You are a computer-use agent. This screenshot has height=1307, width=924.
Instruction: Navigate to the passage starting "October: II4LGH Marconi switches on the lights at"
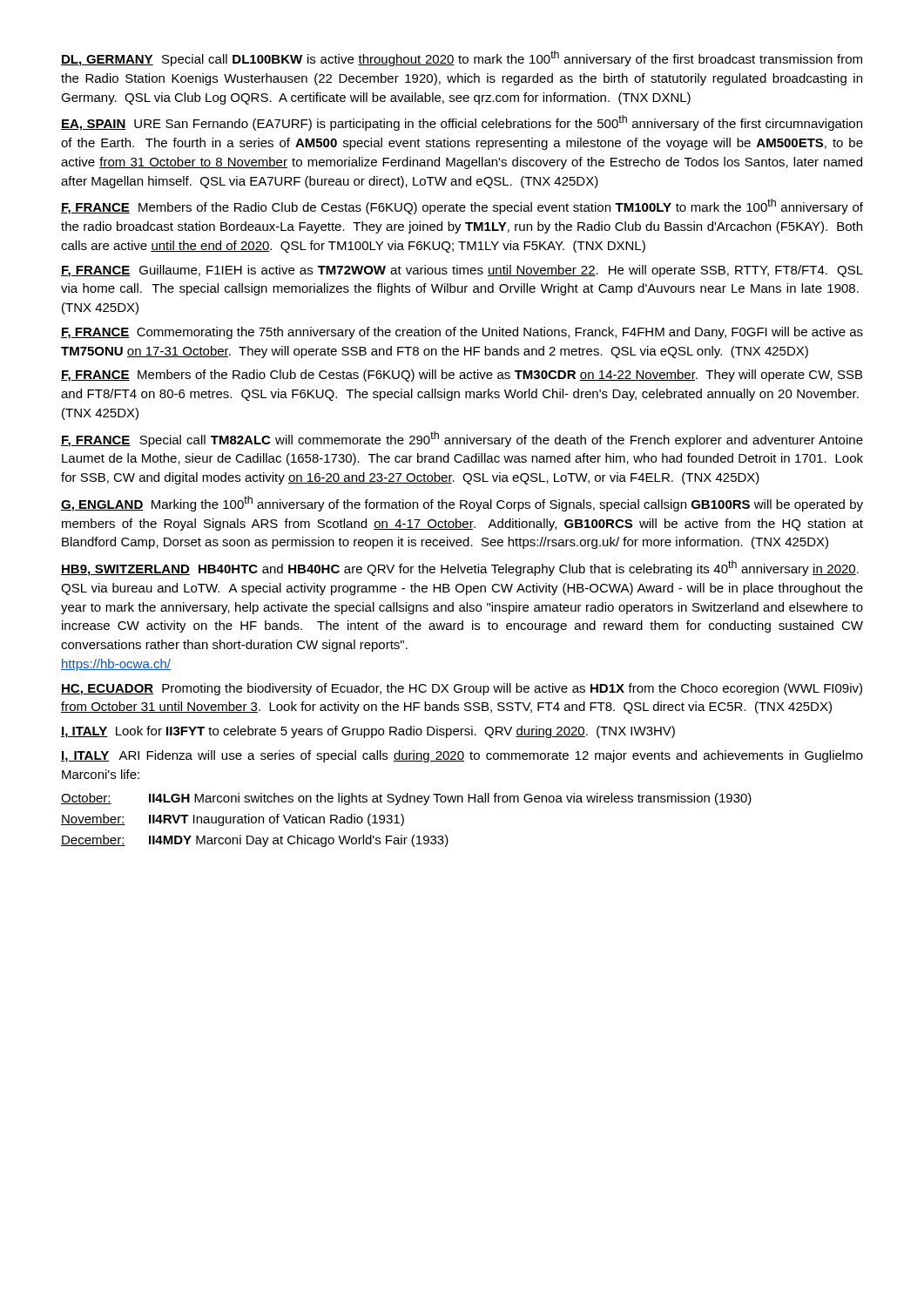click(462, 798)
